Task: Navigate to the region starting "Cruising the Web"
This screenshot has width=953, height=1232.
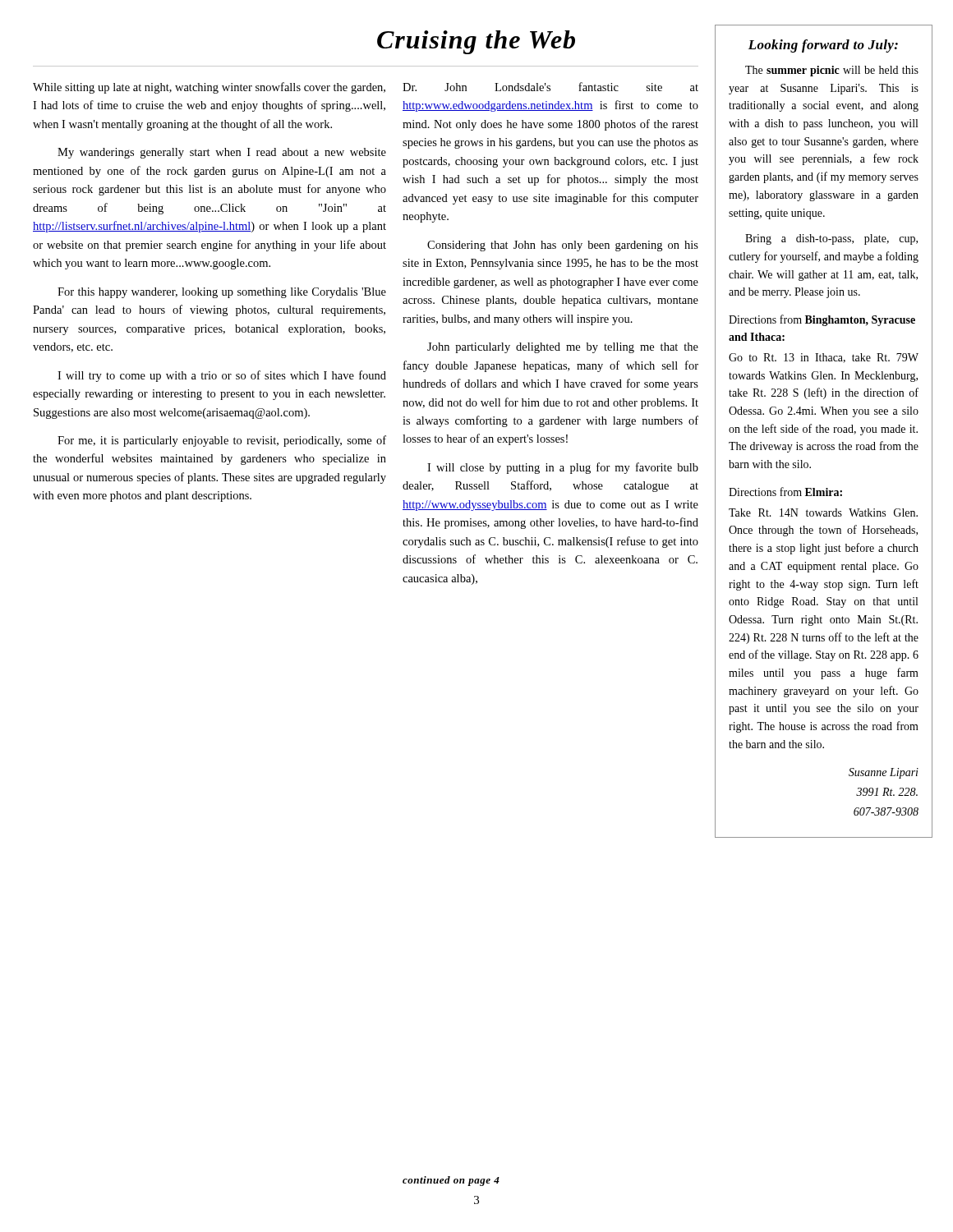Action: pos(476,39)
